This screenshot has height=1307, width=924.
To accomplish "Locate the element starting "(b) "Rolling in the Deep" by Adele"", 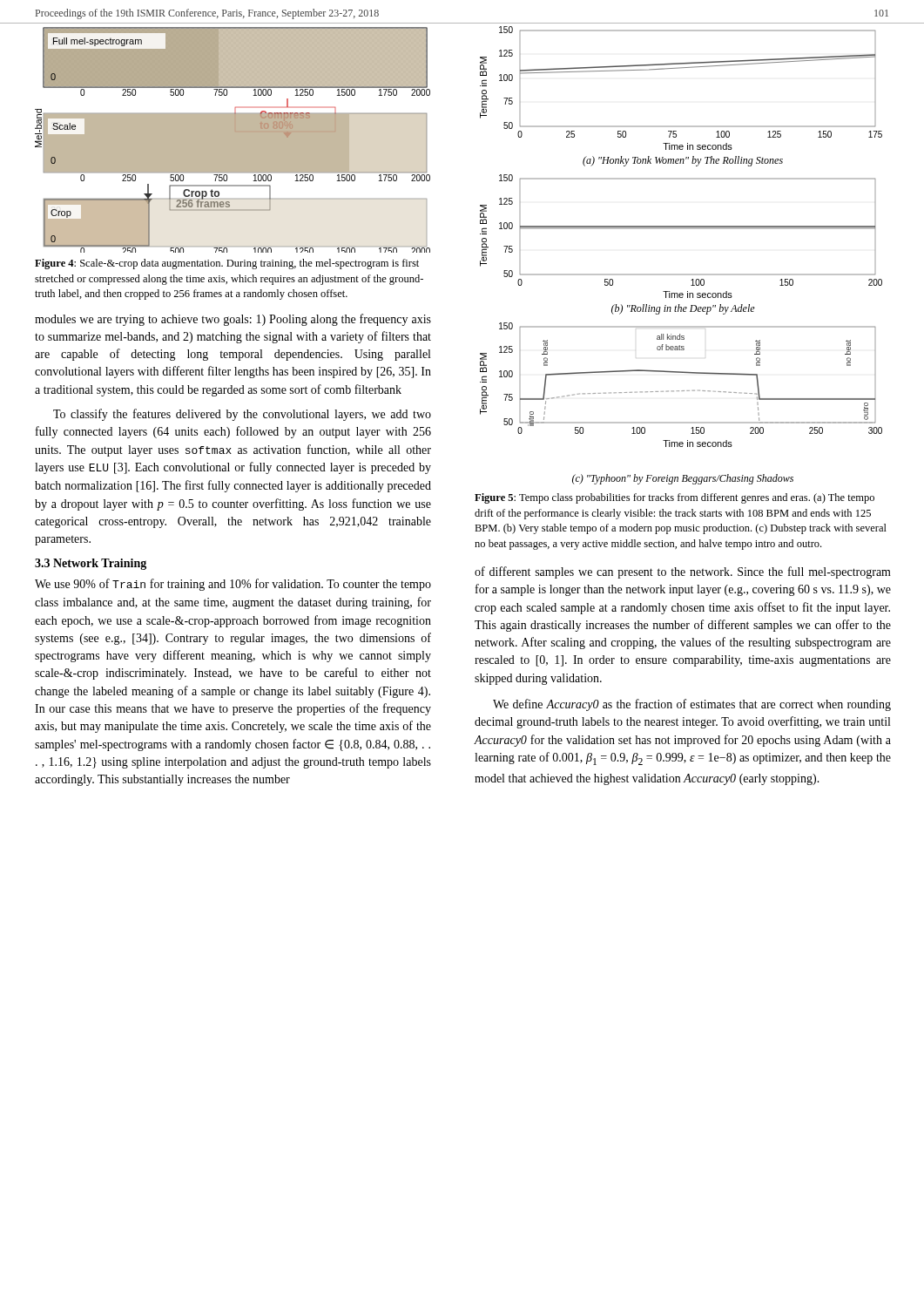I will [x=683, y=308].
